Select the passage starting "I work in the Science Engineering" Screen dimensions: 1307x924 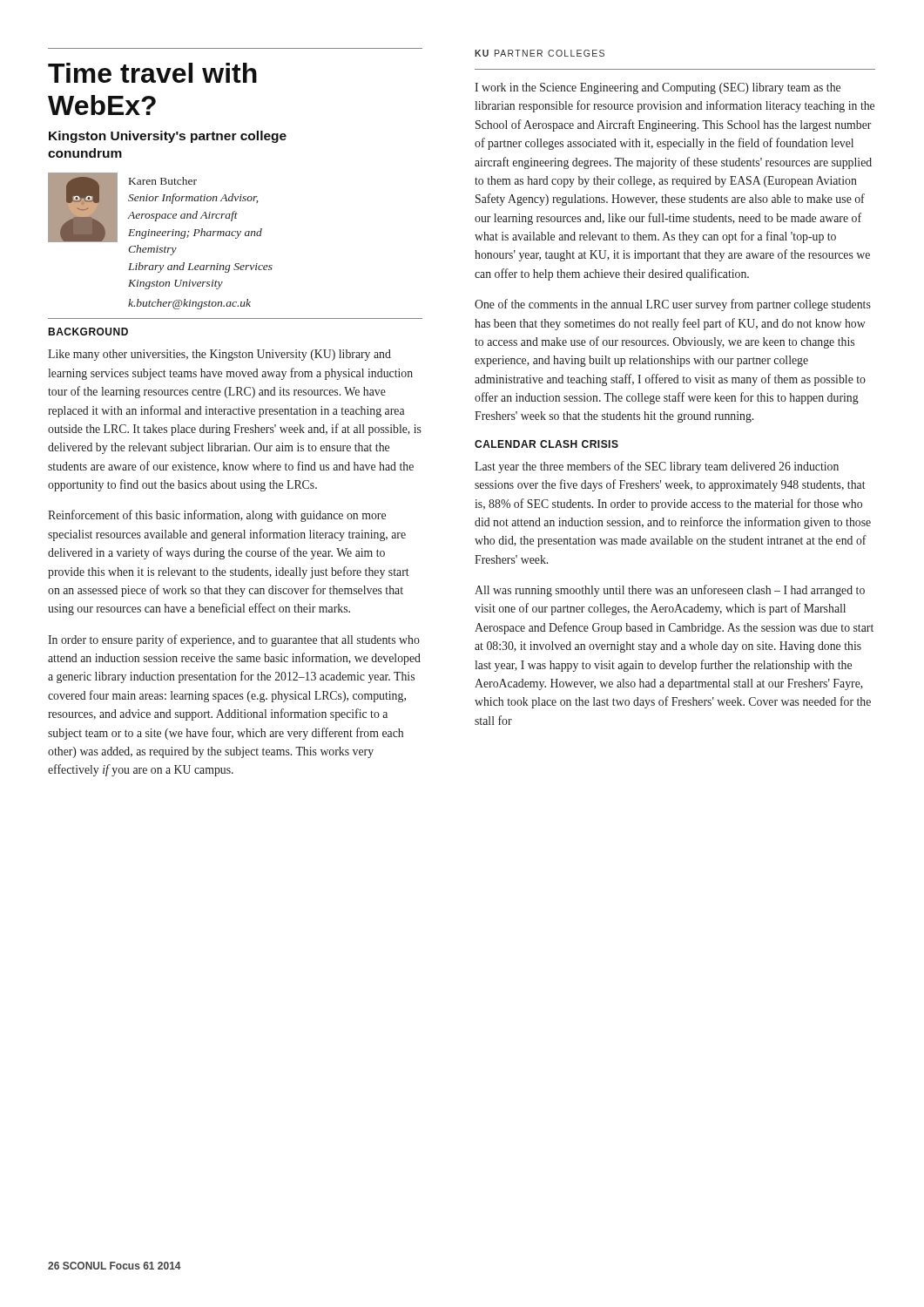[x=675, y=181]
